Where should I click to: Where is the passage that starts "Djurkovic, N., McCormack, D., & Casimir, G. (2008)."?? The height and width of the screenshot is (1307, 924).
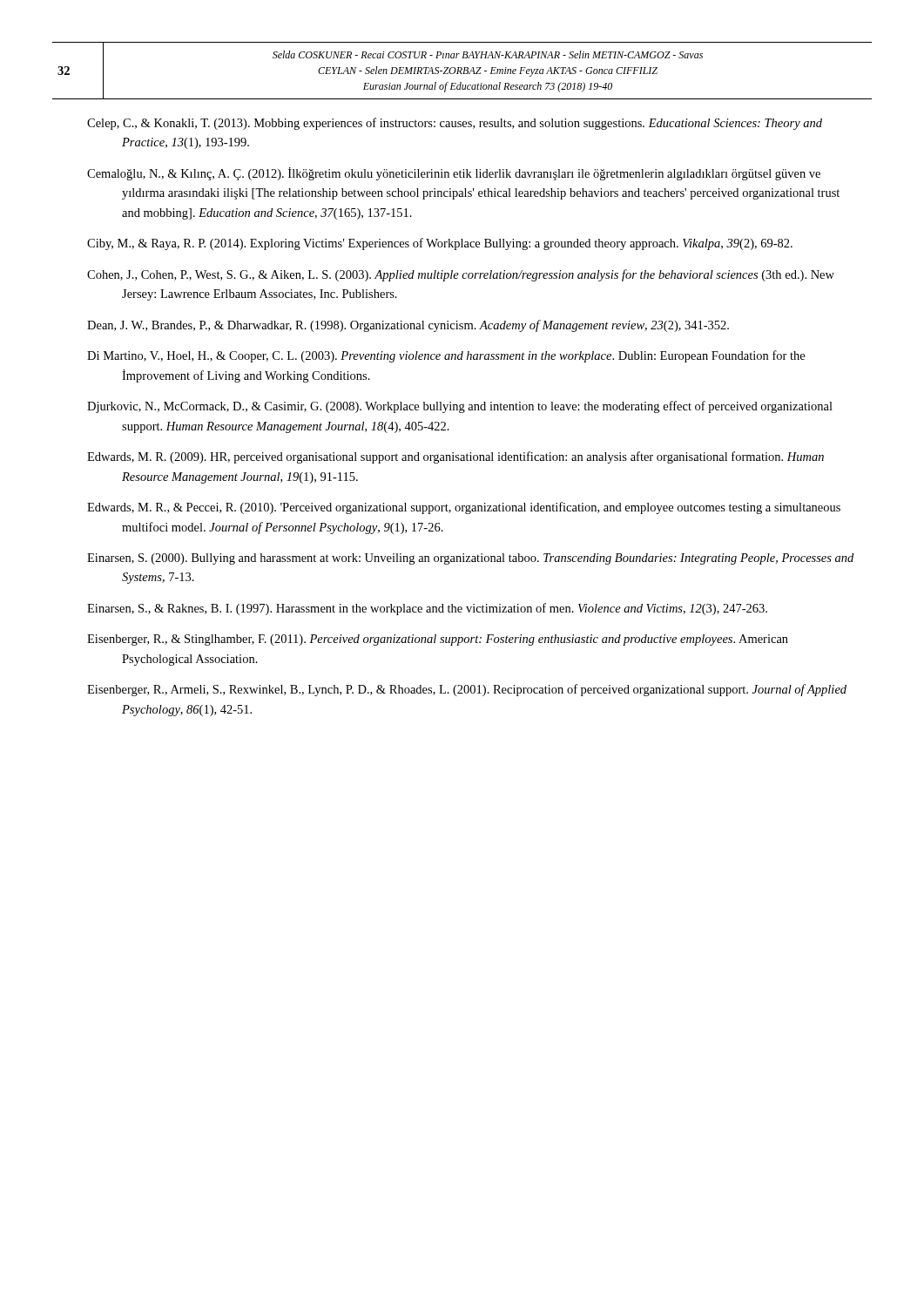click(x=460, y=416)
